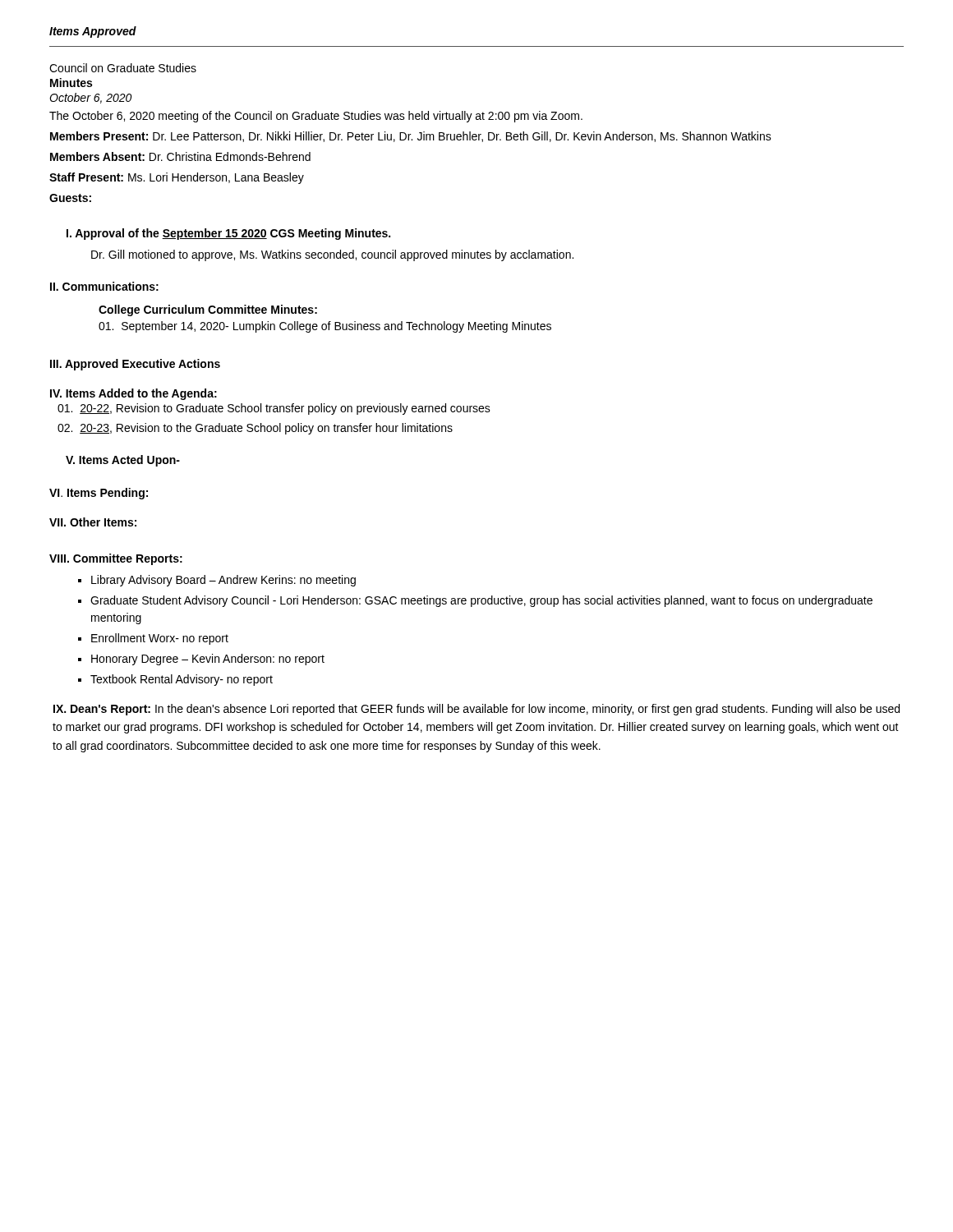Locate the element starting "VII. Other Items:"
953x1232 pixels.
(x=93, y=522)
